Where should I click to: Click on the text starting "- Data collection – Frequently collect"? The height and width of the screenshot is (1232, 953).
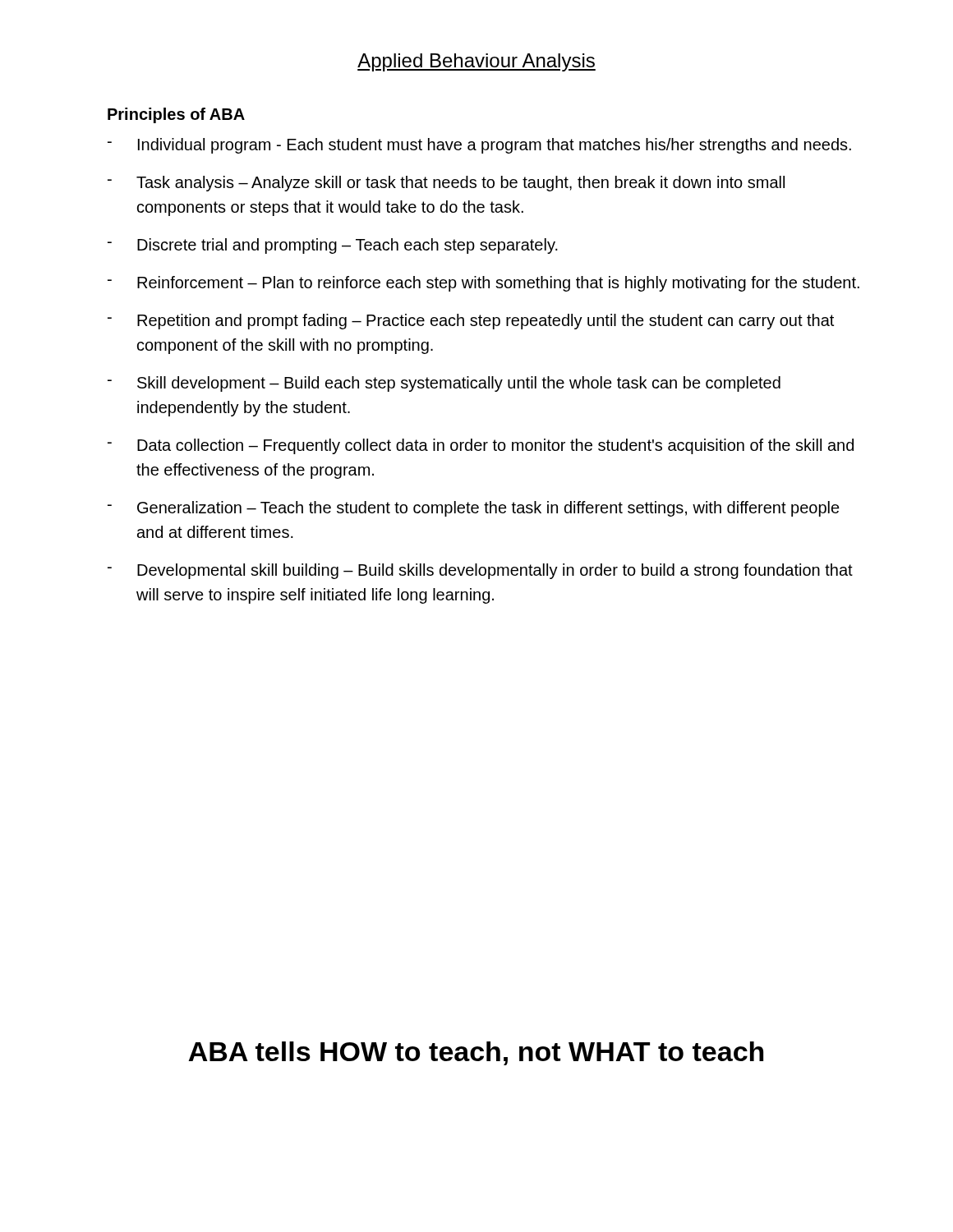(489, 457)
